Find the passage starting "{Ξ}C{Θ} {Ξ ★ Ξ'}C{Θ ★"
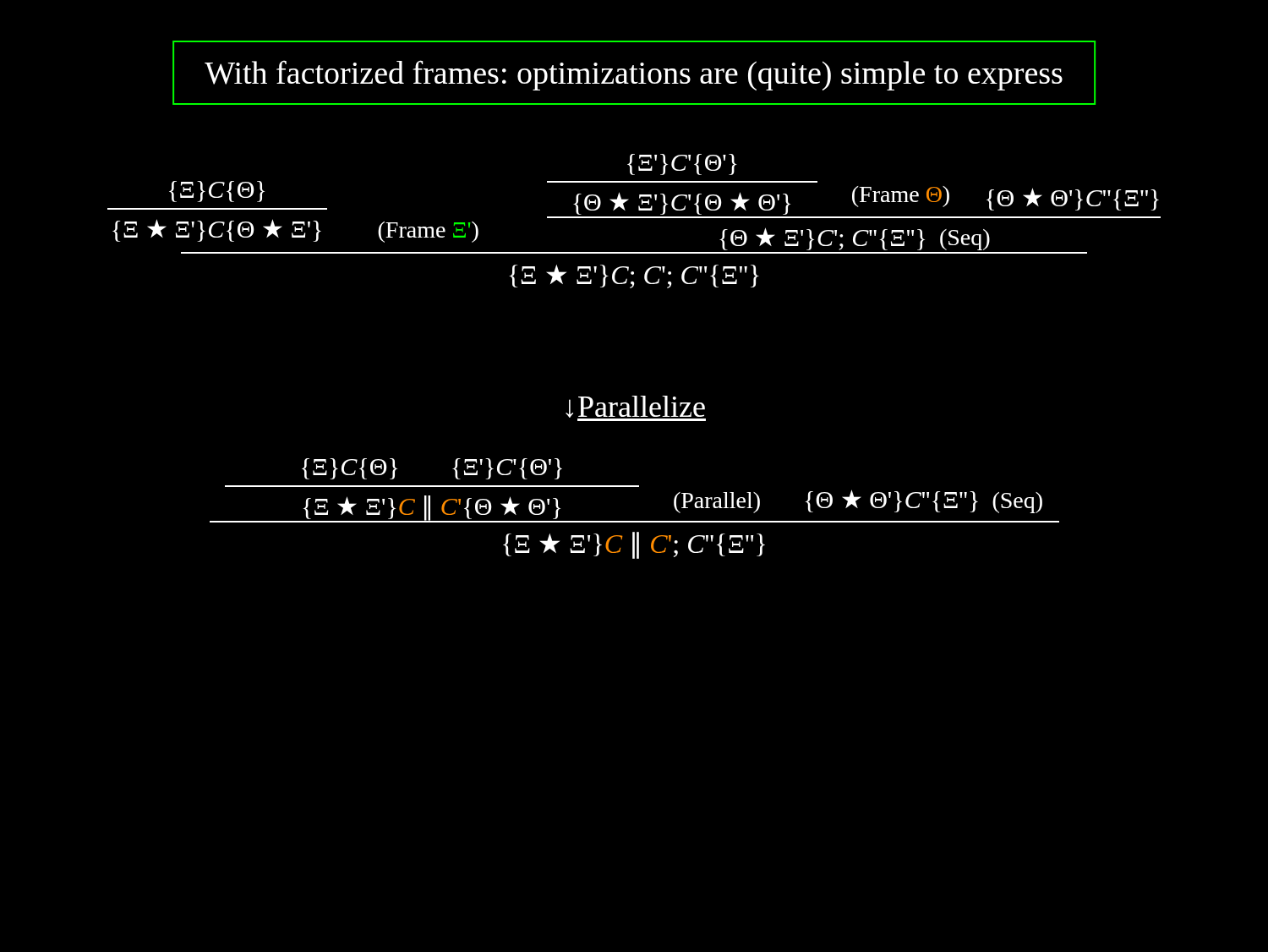 [x=634, y=219]
